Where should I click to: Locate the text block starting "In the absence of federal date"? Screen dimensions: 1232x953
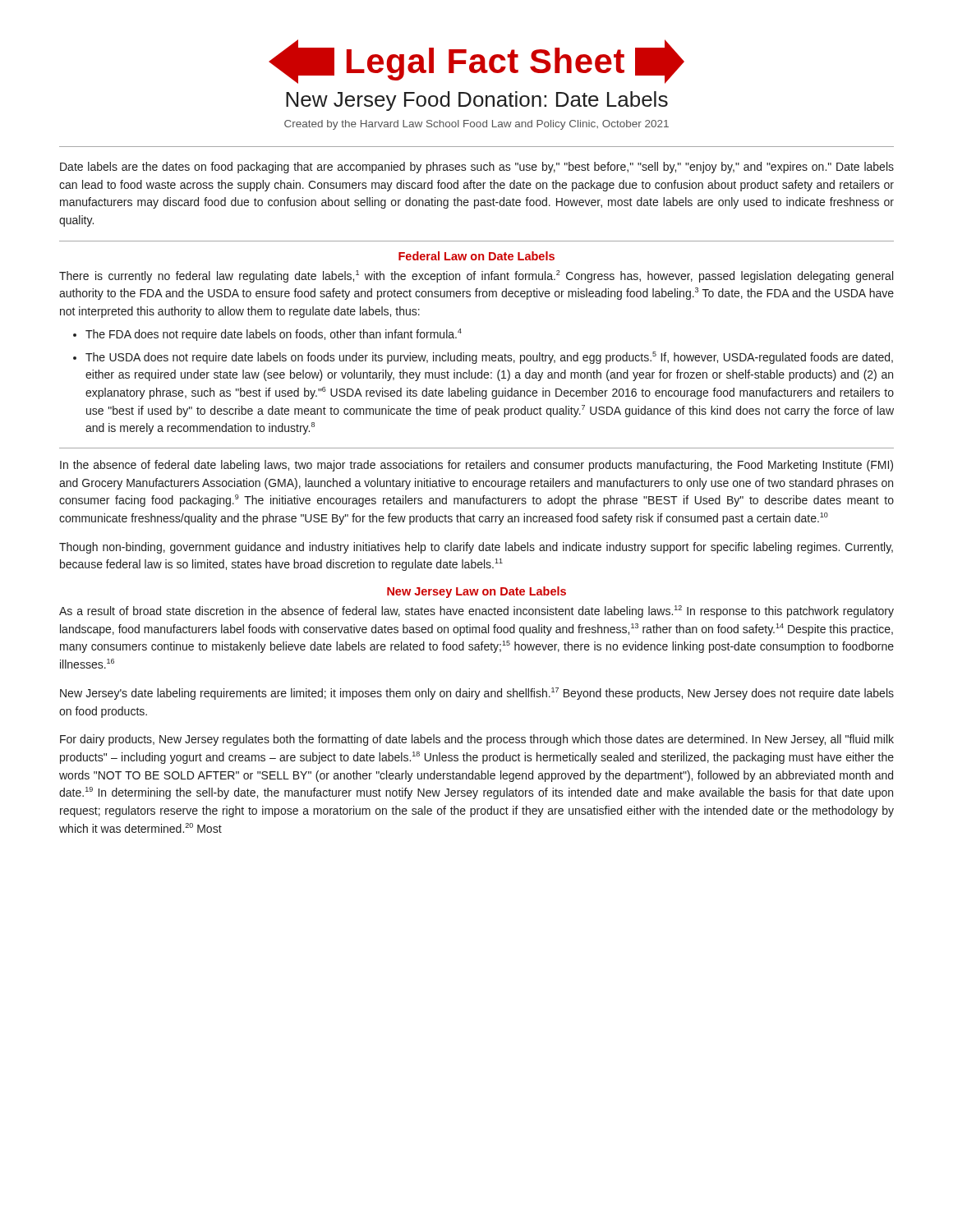pos(476,492)
